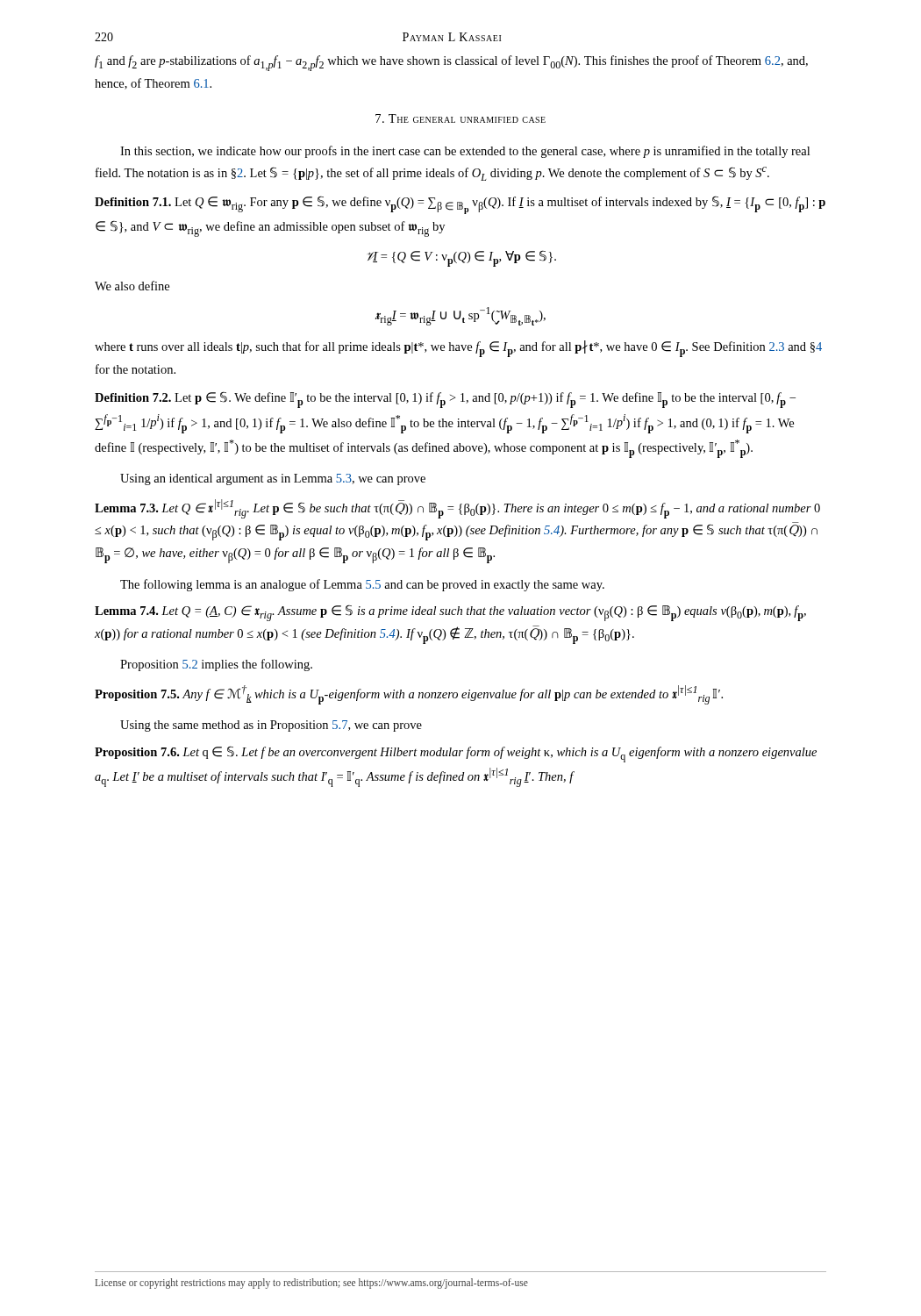The image size is (921, 1316).
Task: Locate the text block containing "Using an identical argument as in"
Action: 273,479
